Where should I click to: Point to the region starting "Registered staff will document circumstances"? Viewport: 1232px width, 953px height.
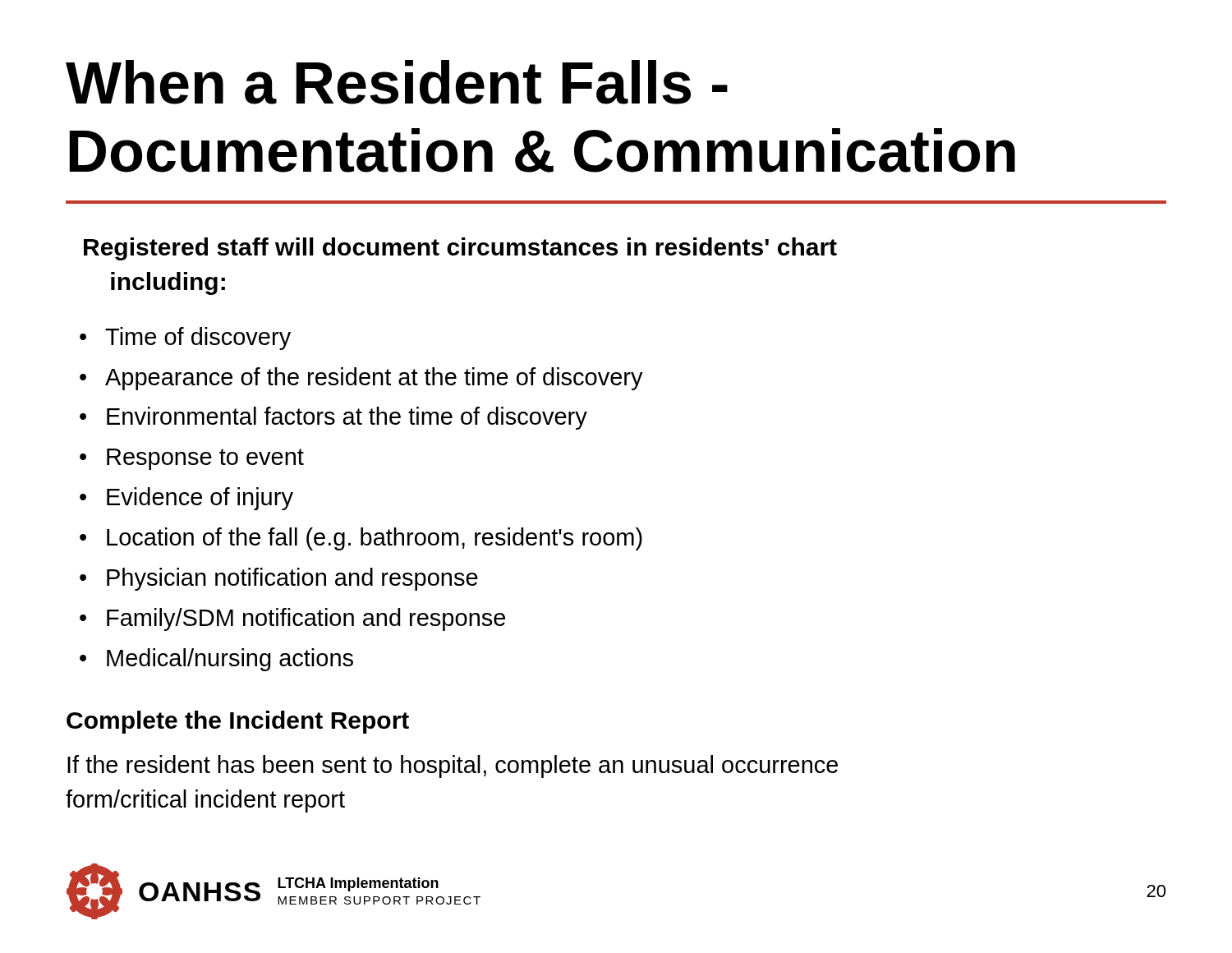(460, 264)
